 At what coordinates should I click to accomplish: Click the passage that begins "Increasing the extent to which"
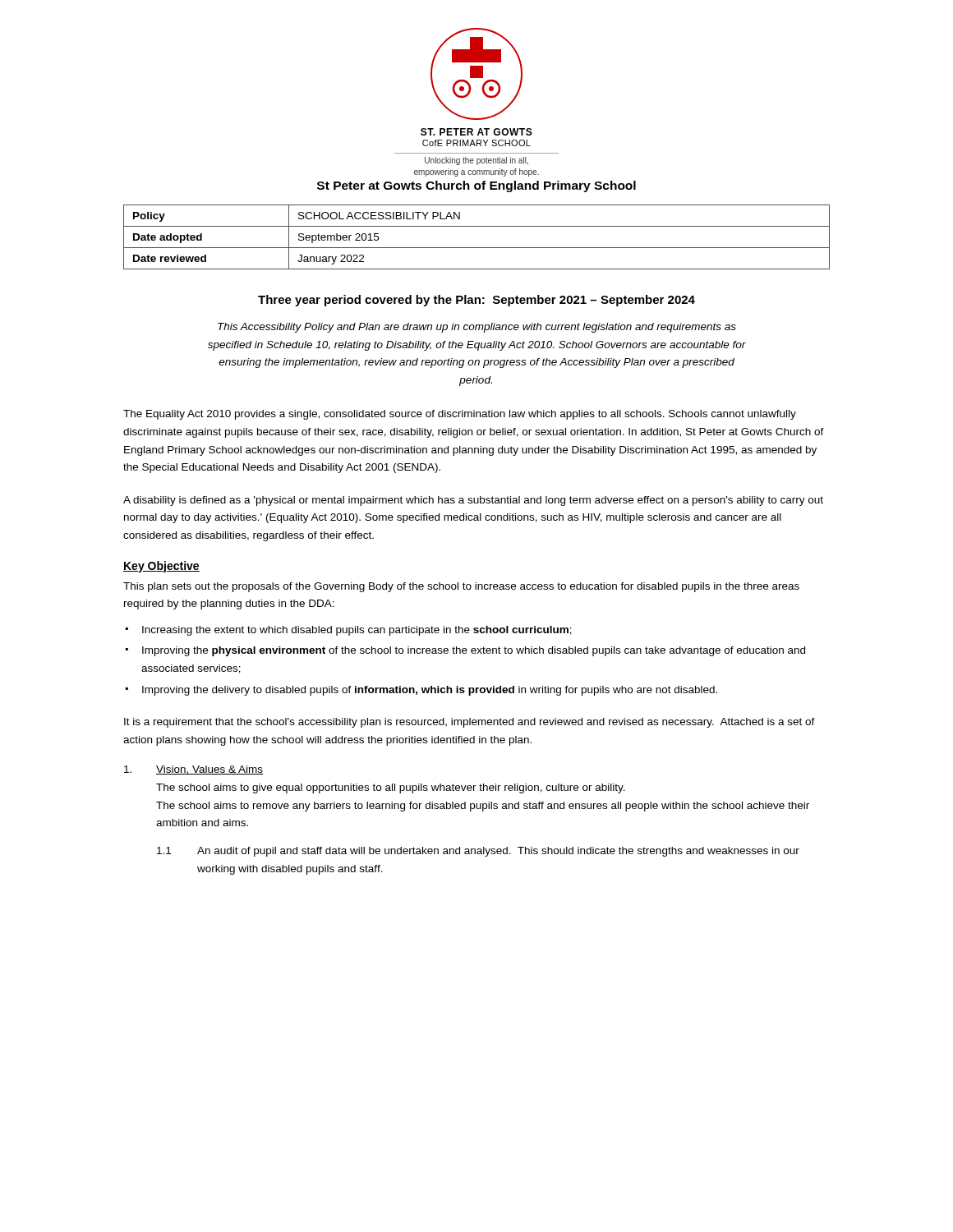pyautogui.click(x=357, y=629)
